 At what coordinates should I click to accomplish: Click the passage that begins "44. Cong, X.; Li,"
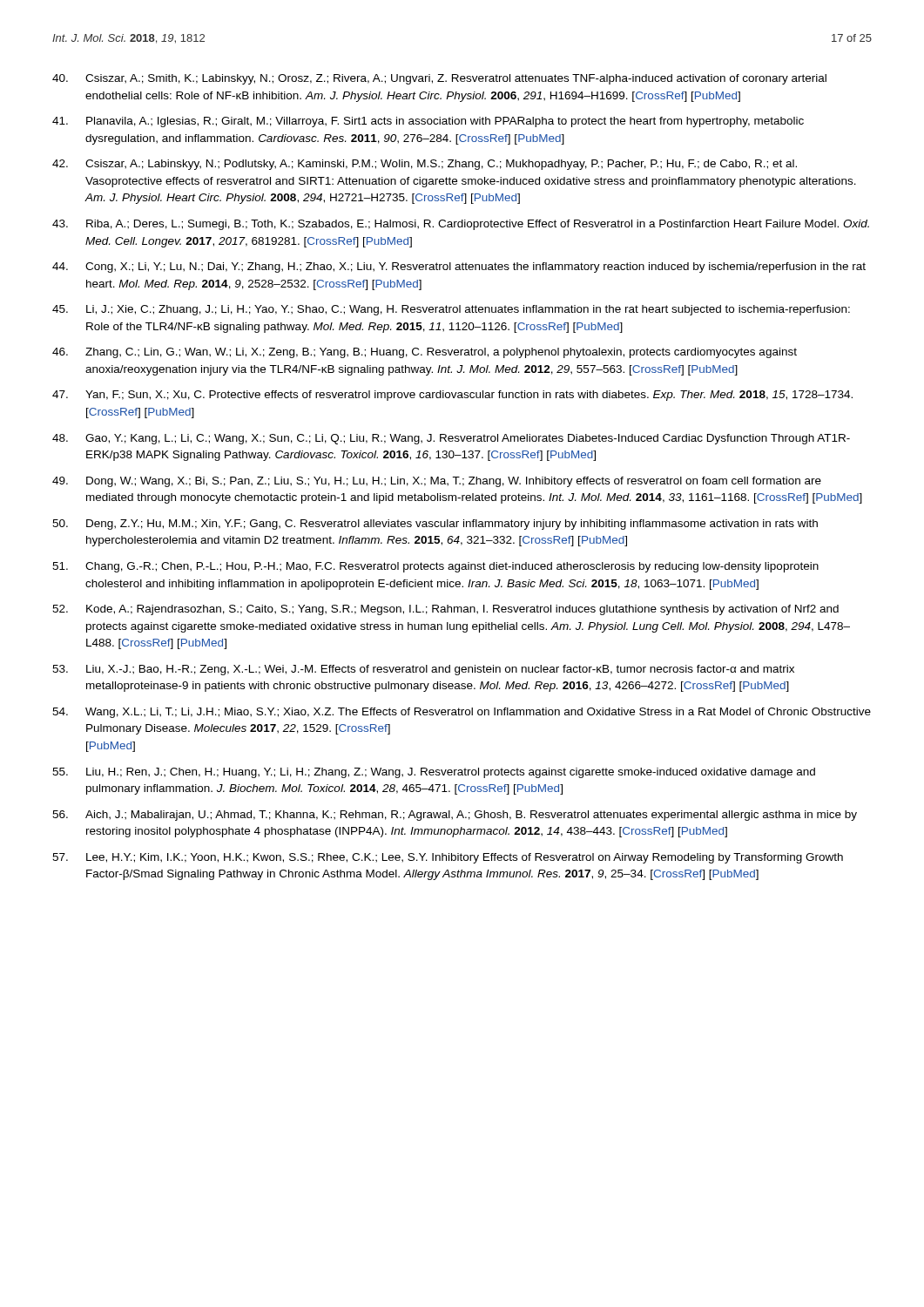[462, 275]
